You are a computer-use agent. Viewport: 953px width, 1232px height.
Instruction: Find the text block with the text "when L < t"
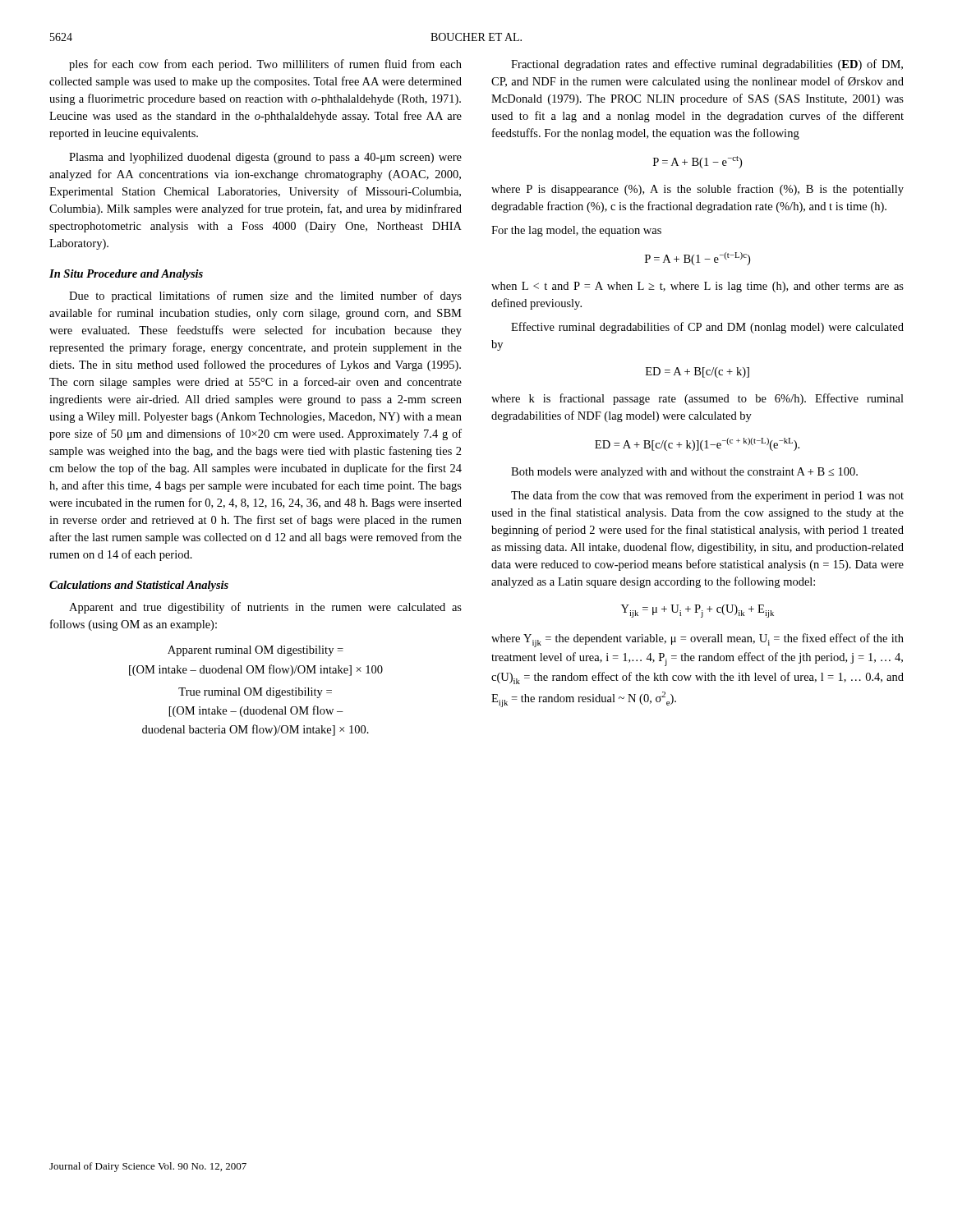tap(698, 315)
